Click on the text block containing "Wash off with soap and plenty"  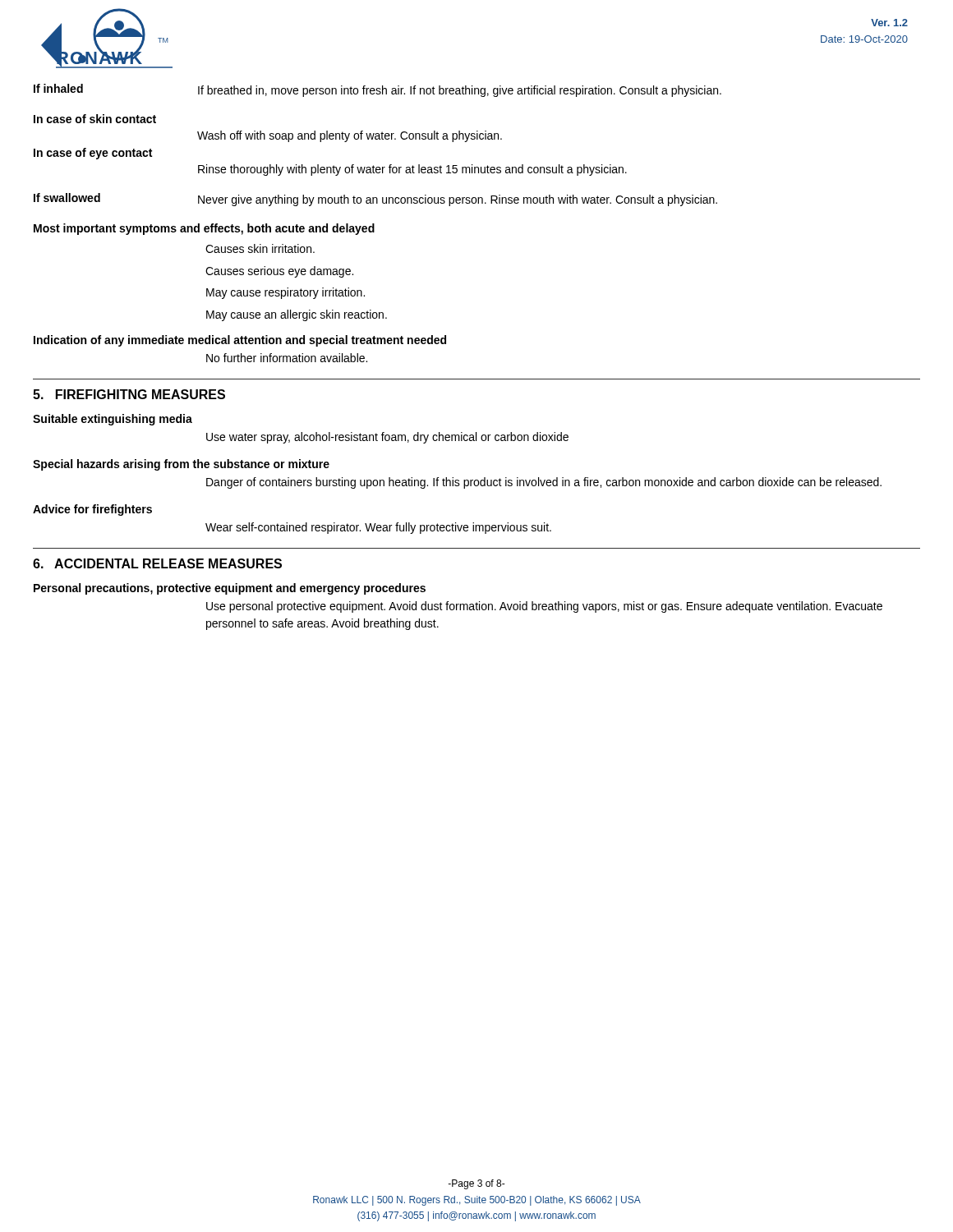click(x=350, y=136)
